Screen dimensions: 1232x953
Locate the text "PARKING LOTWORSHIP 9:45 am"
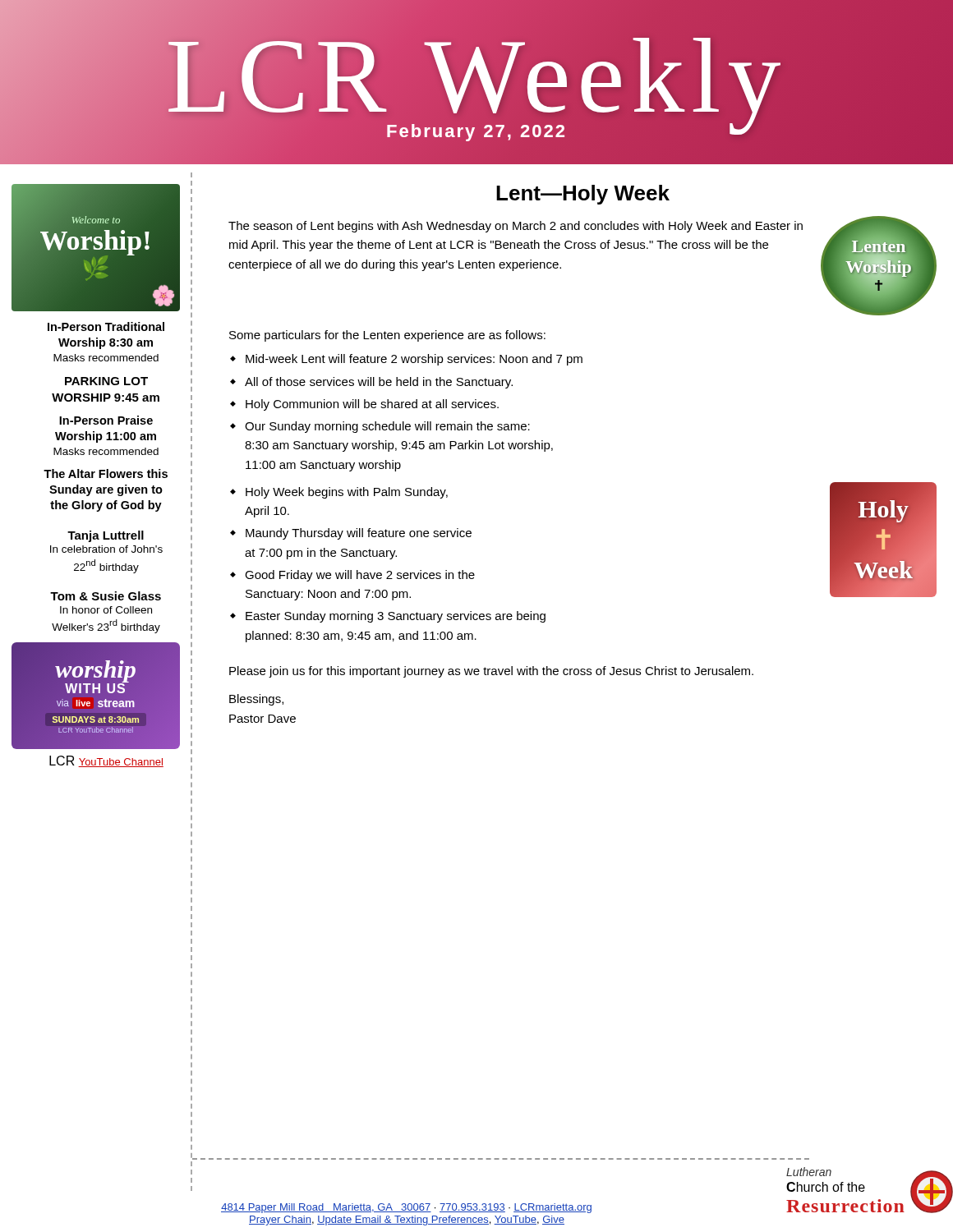pyautogui.click(x=106, y=389)
